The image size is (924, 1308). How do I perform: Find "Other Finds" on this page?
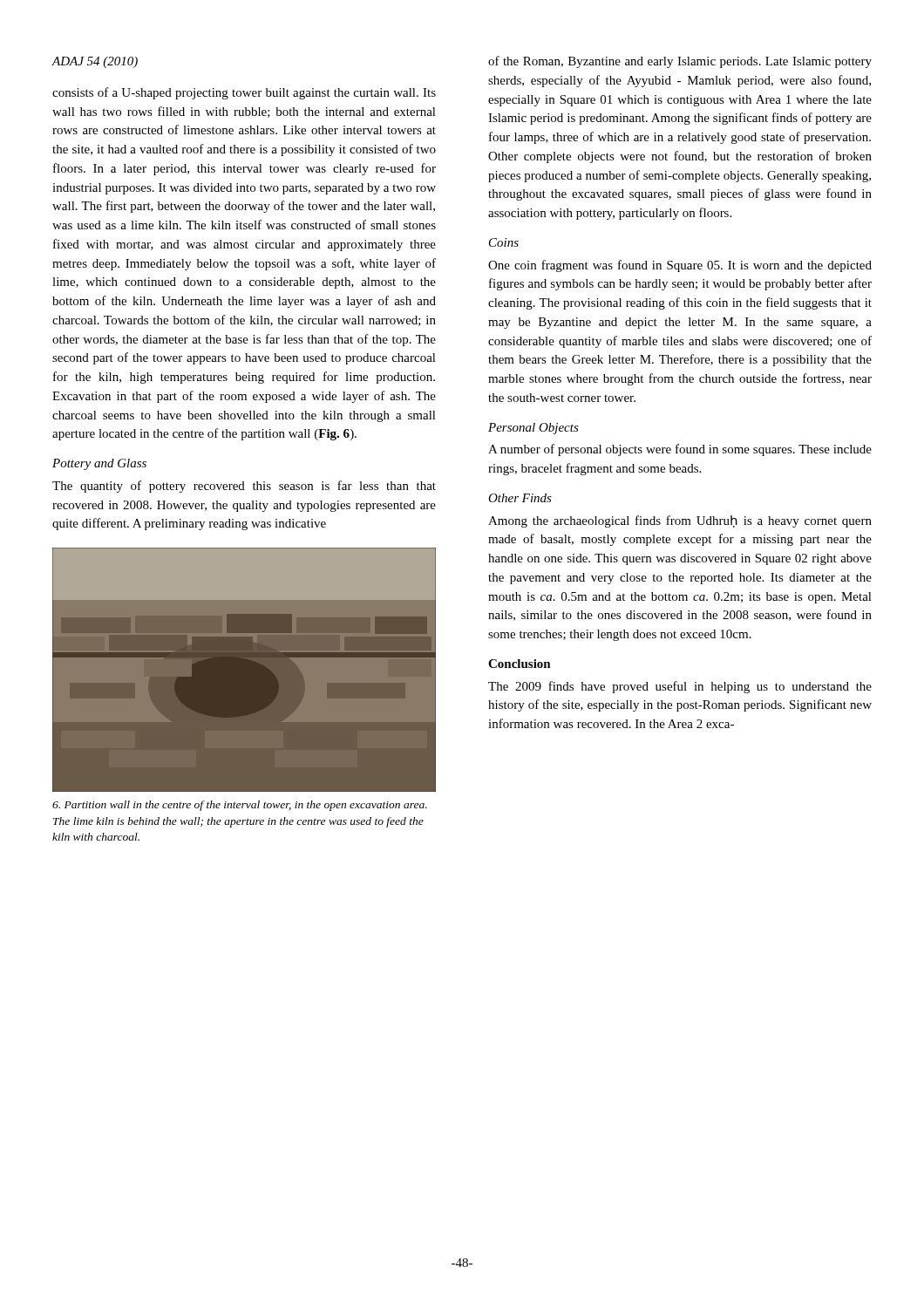(x=520, y=498)
